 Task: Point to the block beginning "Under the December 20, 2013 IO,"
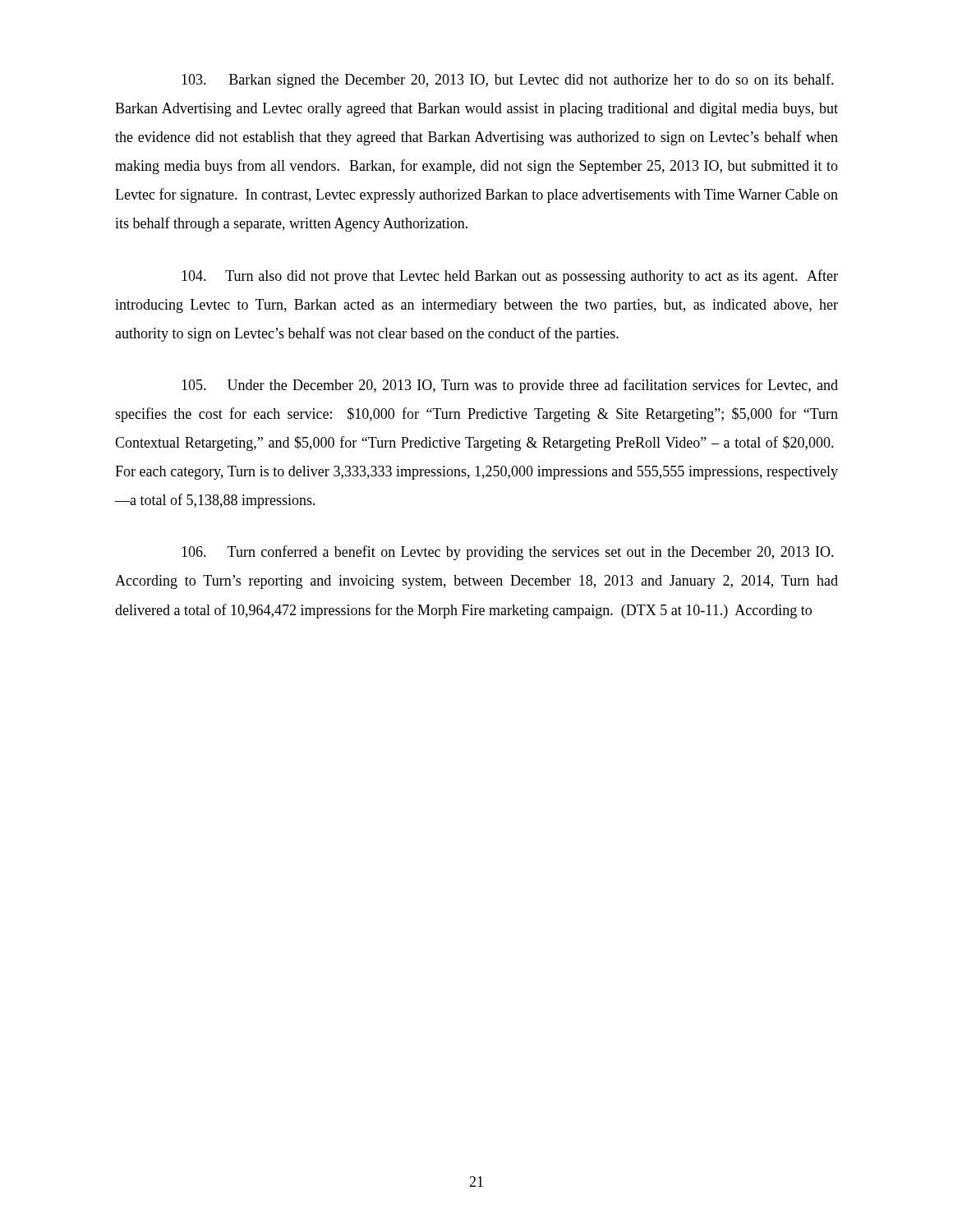476,443
